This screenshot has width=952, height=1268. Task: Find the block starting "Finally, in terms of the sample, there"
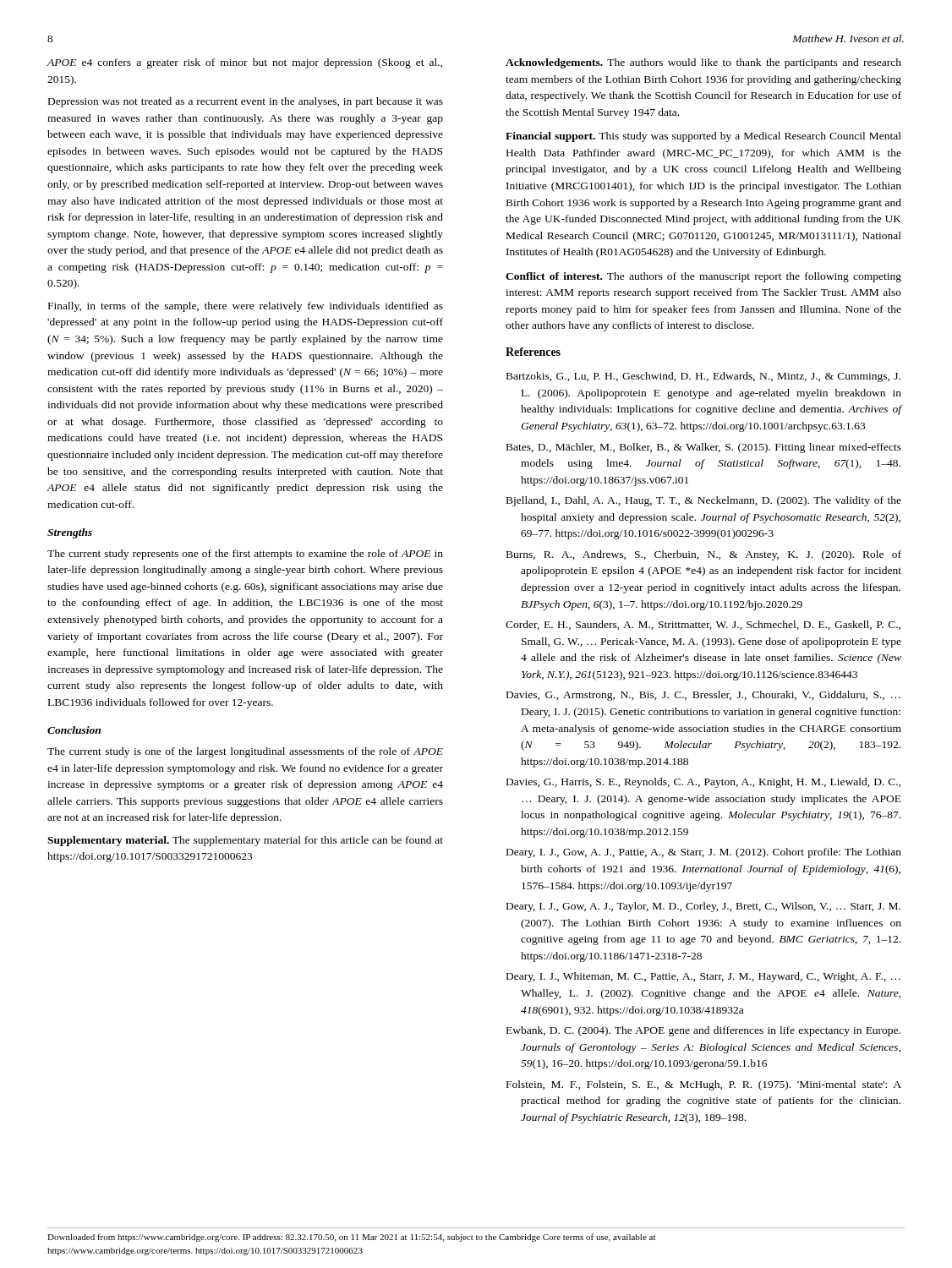245,405
